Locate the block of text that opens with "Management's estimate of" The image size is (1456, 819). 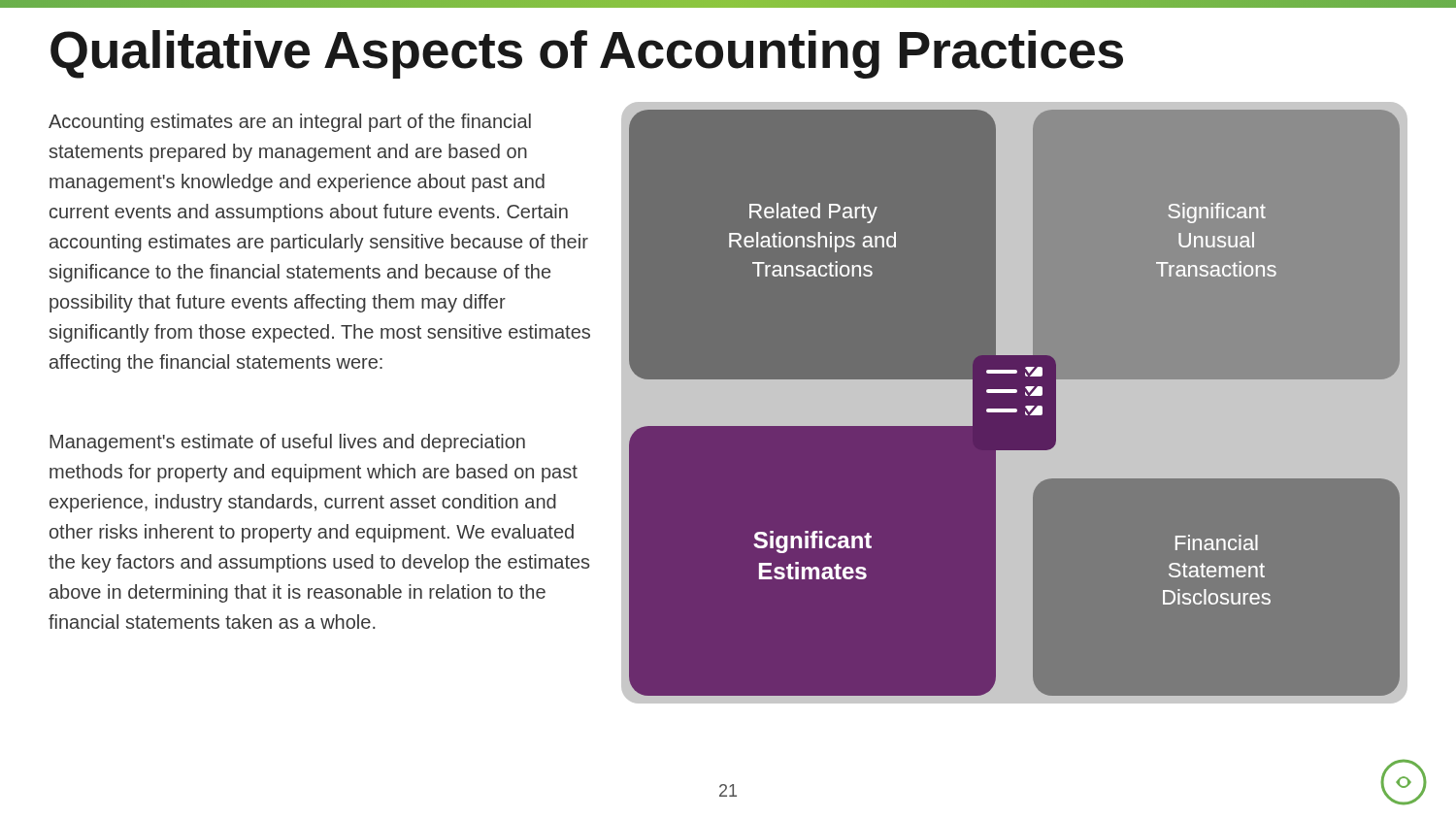click(x=325, y=532)
